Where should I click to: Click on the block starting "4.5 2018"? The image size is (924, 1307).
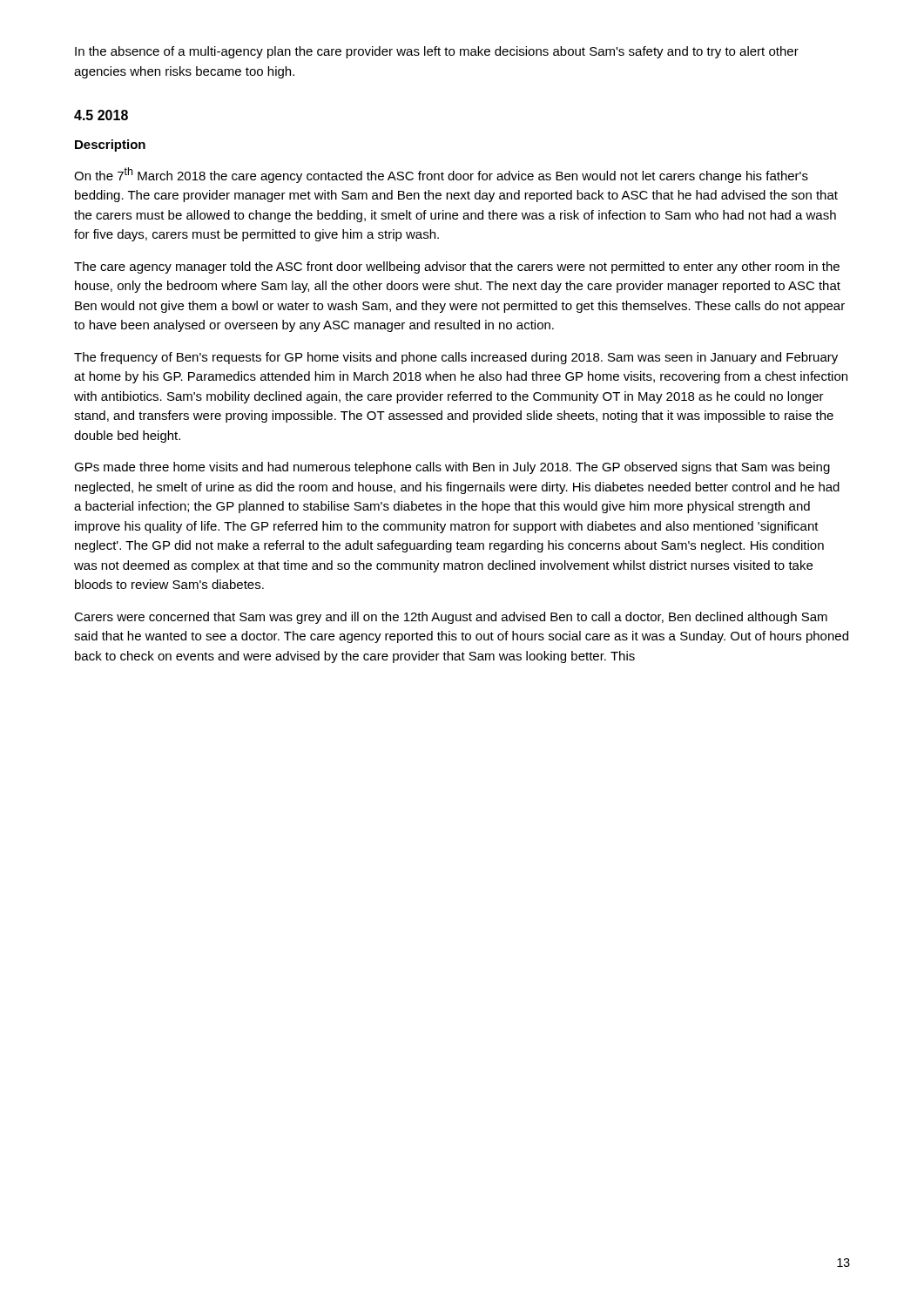click(x=101, y=115)
